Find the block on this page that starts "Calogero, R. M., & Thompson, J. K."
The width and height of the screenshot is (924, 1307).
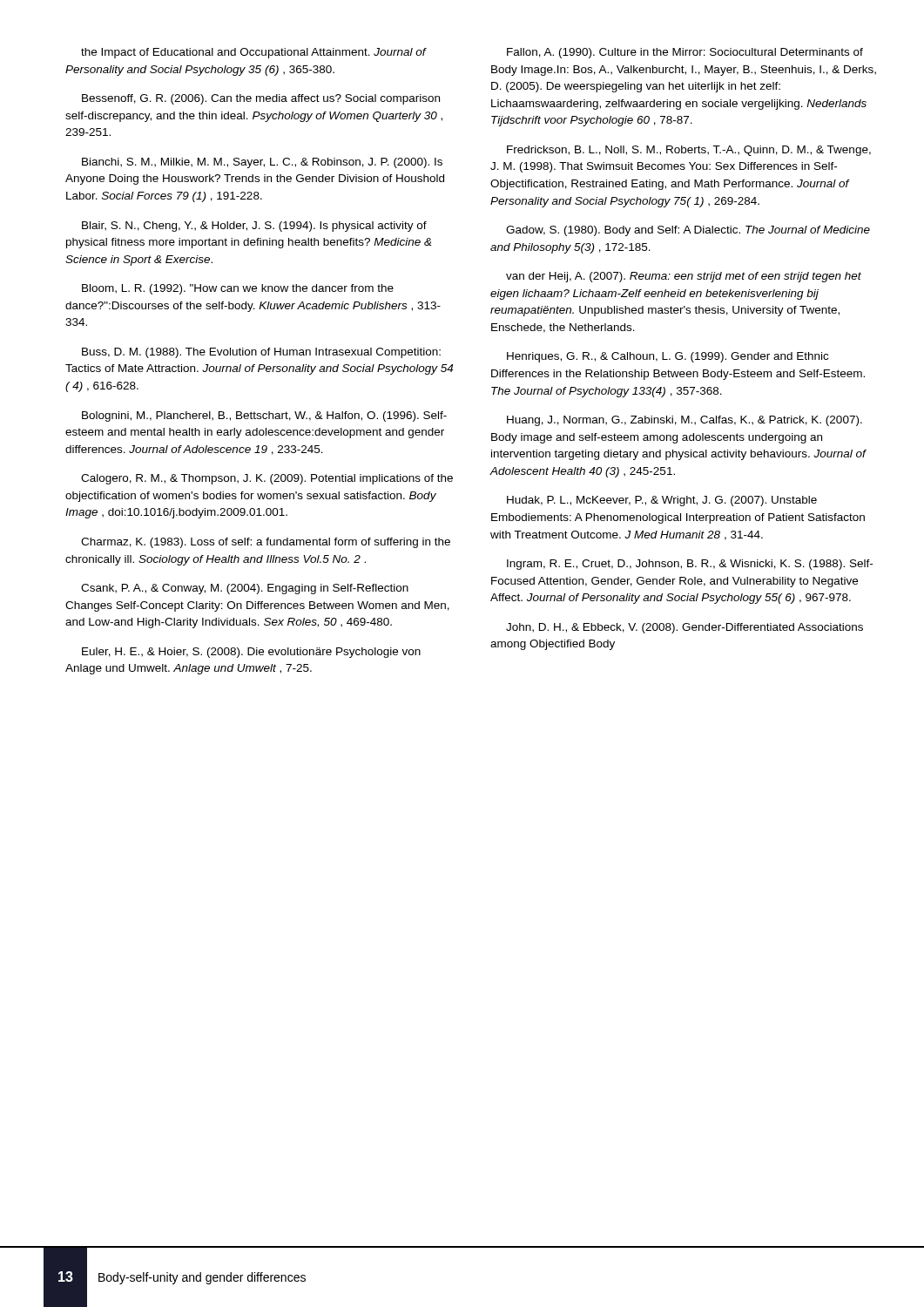[x=259, y=495]
